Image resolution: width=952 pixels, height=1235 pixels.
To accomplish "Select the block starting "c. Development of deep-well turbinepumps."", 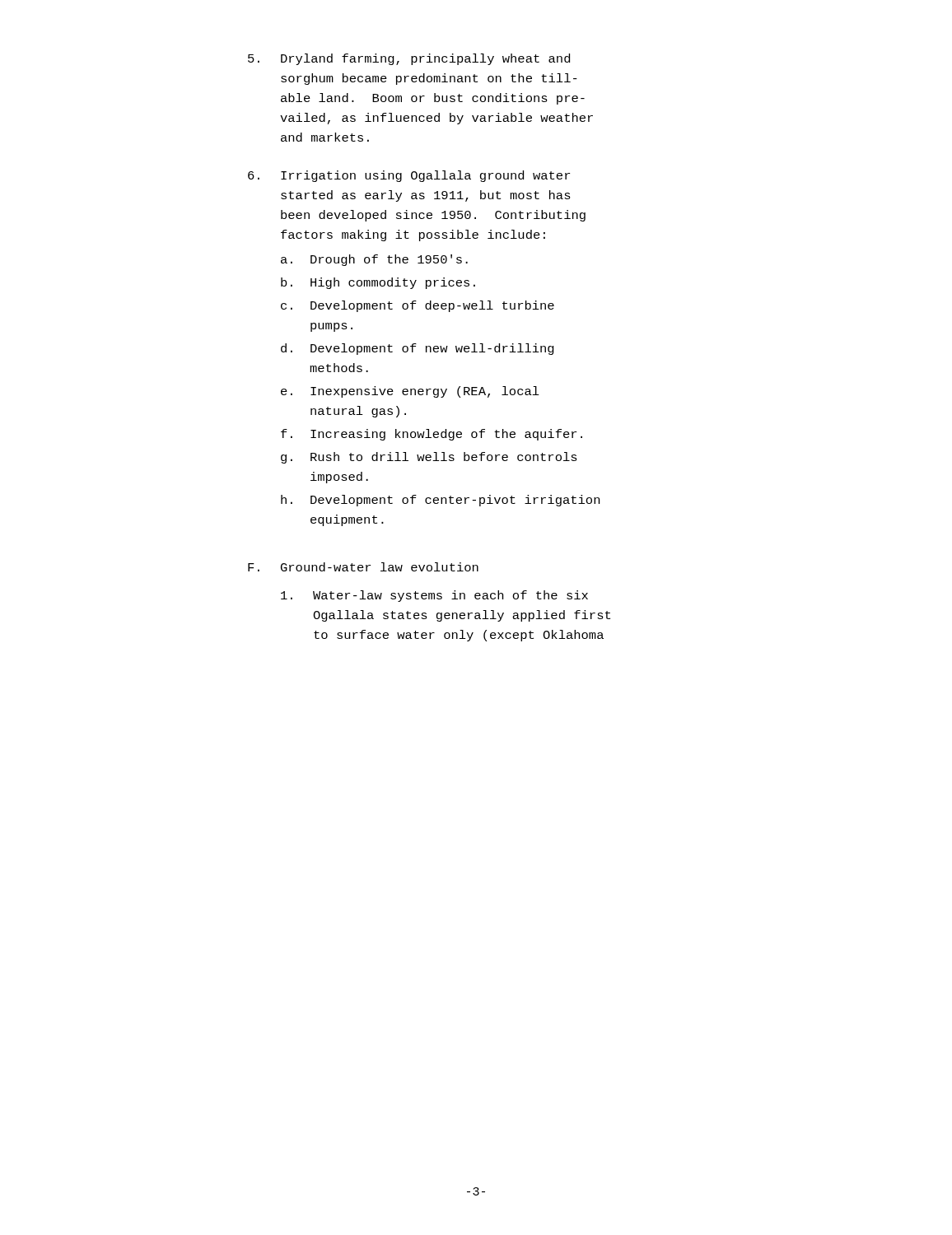I will point(435,306).
